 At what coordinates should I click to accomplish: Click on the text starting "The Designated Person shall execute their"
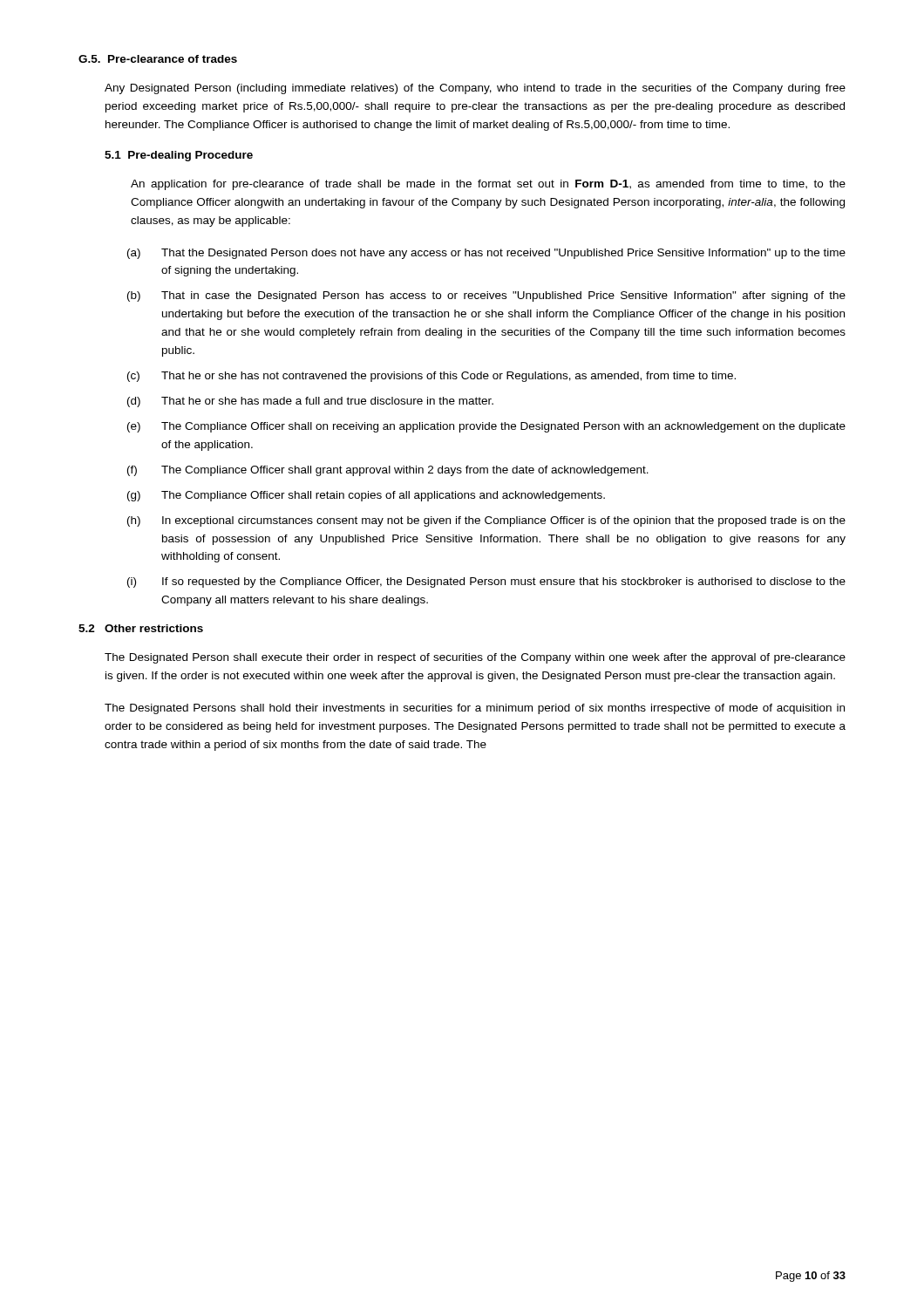tap(475, 666)
